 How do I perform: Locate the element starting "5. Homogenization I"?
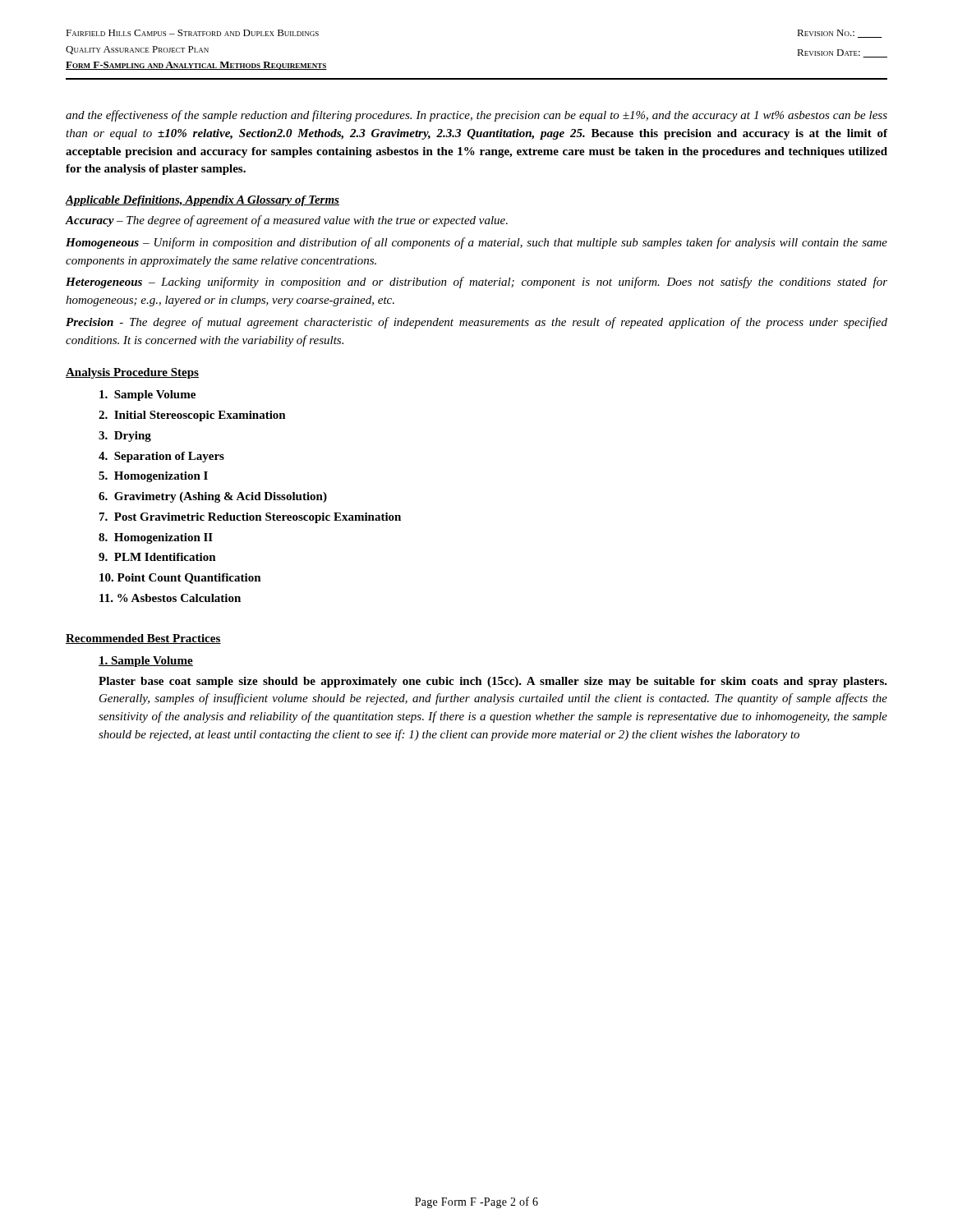tap(153, 476)
